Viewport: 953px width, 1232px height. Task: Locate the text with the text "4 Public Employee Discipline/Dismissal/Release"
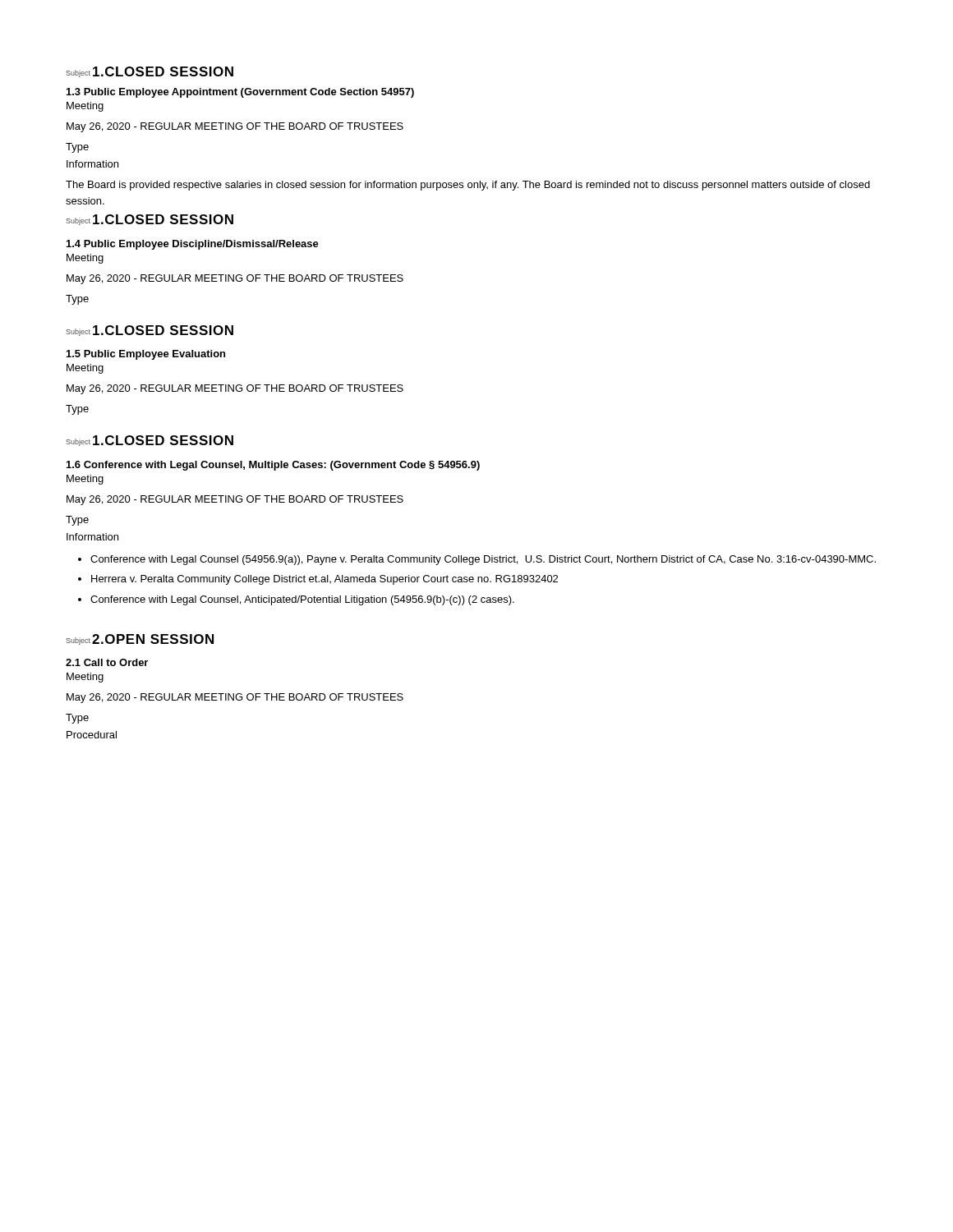(192, 243)
